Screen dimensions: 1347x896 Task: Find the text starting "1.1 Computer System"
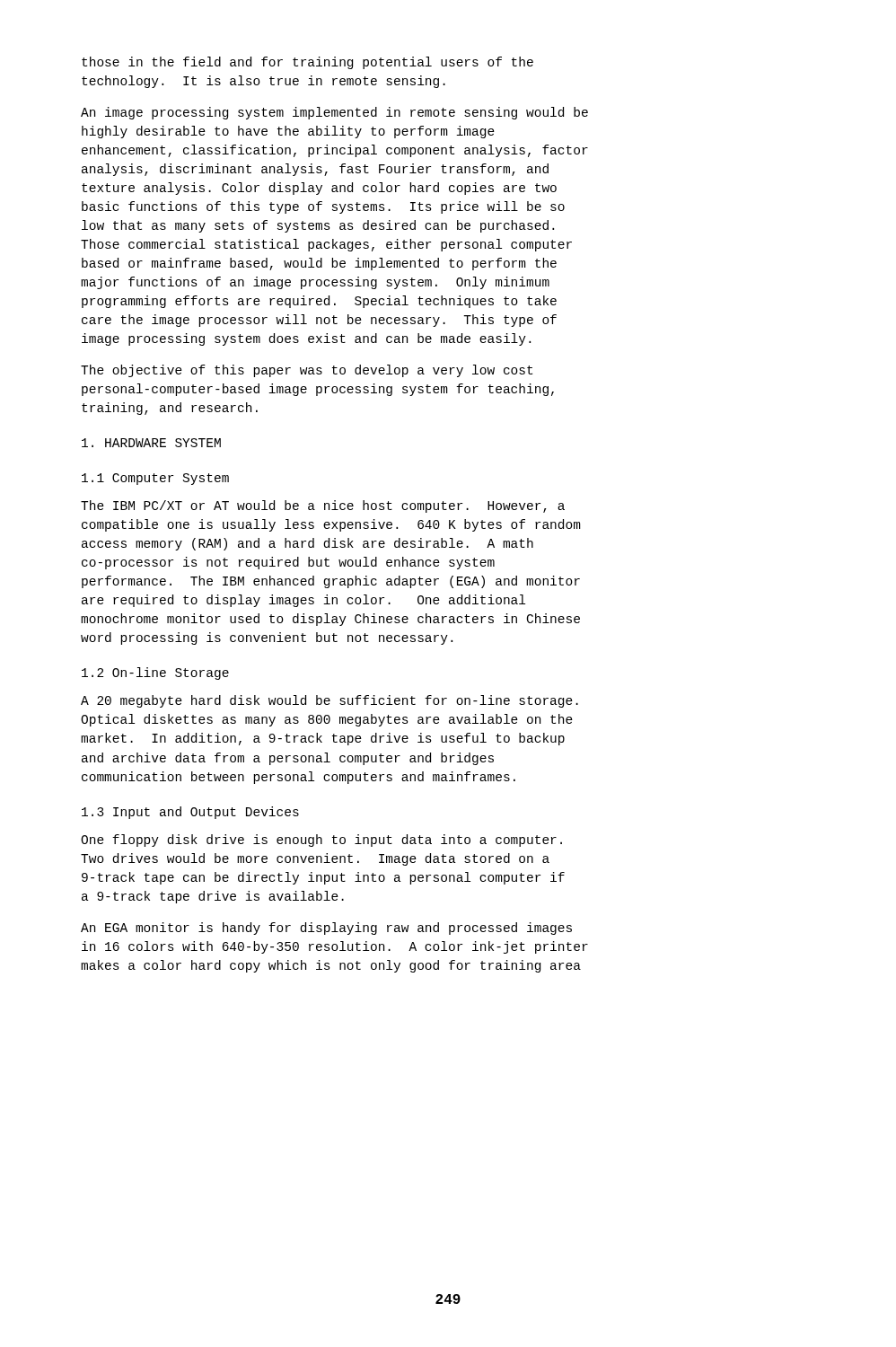pos(155,479)
